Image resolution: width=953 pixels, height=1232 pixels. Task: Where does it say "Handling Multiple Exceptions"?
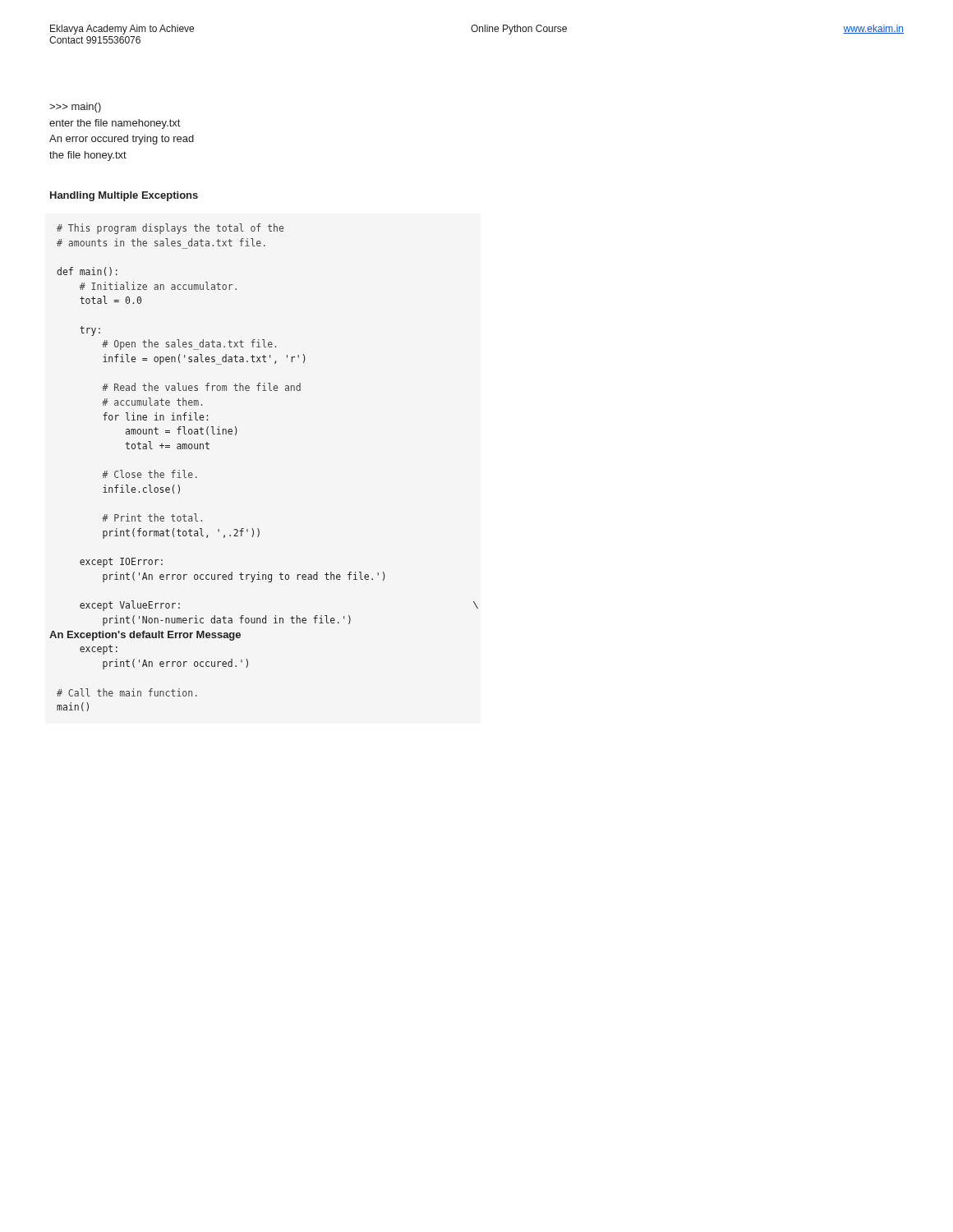pyautogui.click(x=124, y=195)
